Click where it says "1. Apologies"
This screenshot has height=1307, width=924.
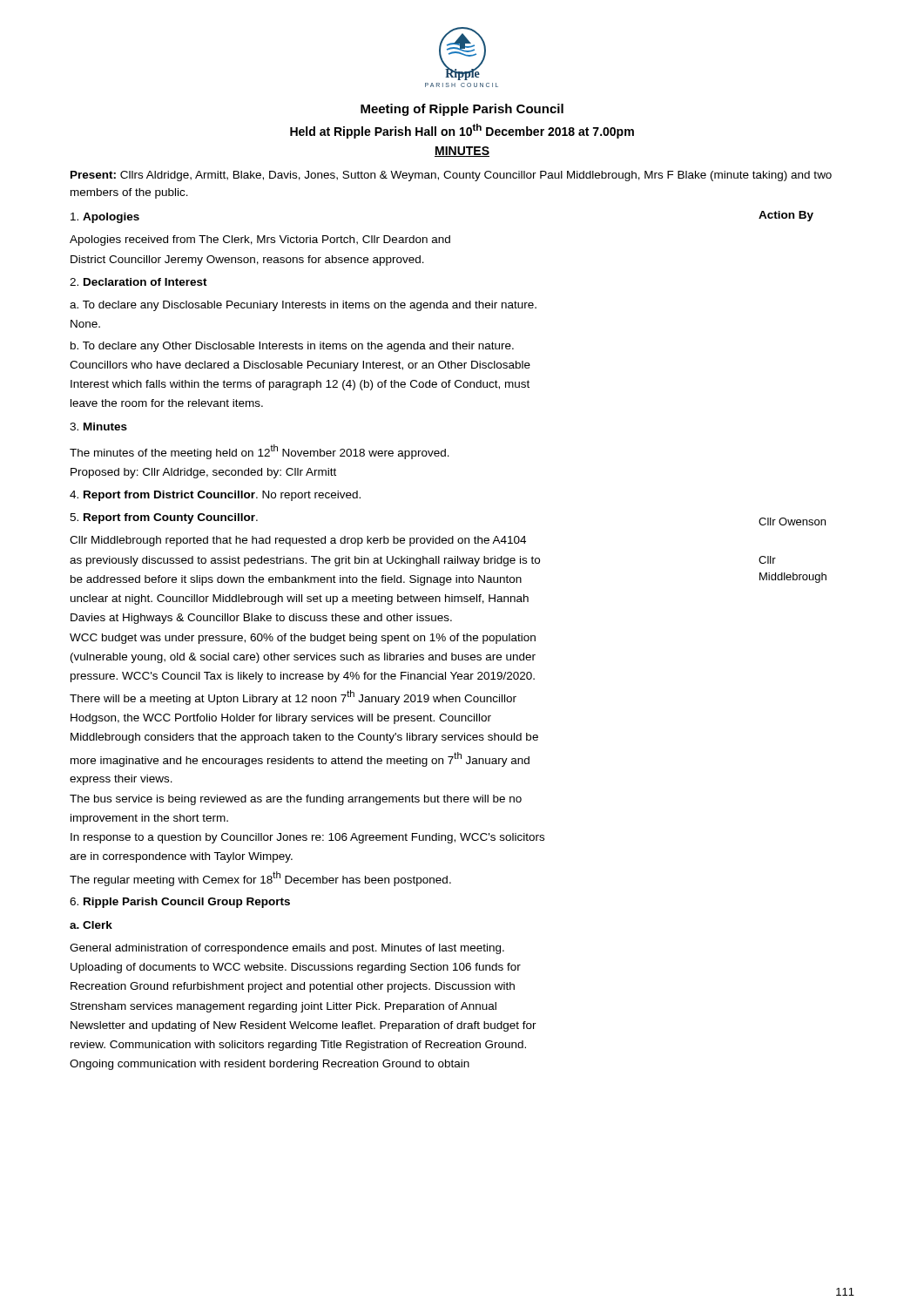click(x=105, y=217)
